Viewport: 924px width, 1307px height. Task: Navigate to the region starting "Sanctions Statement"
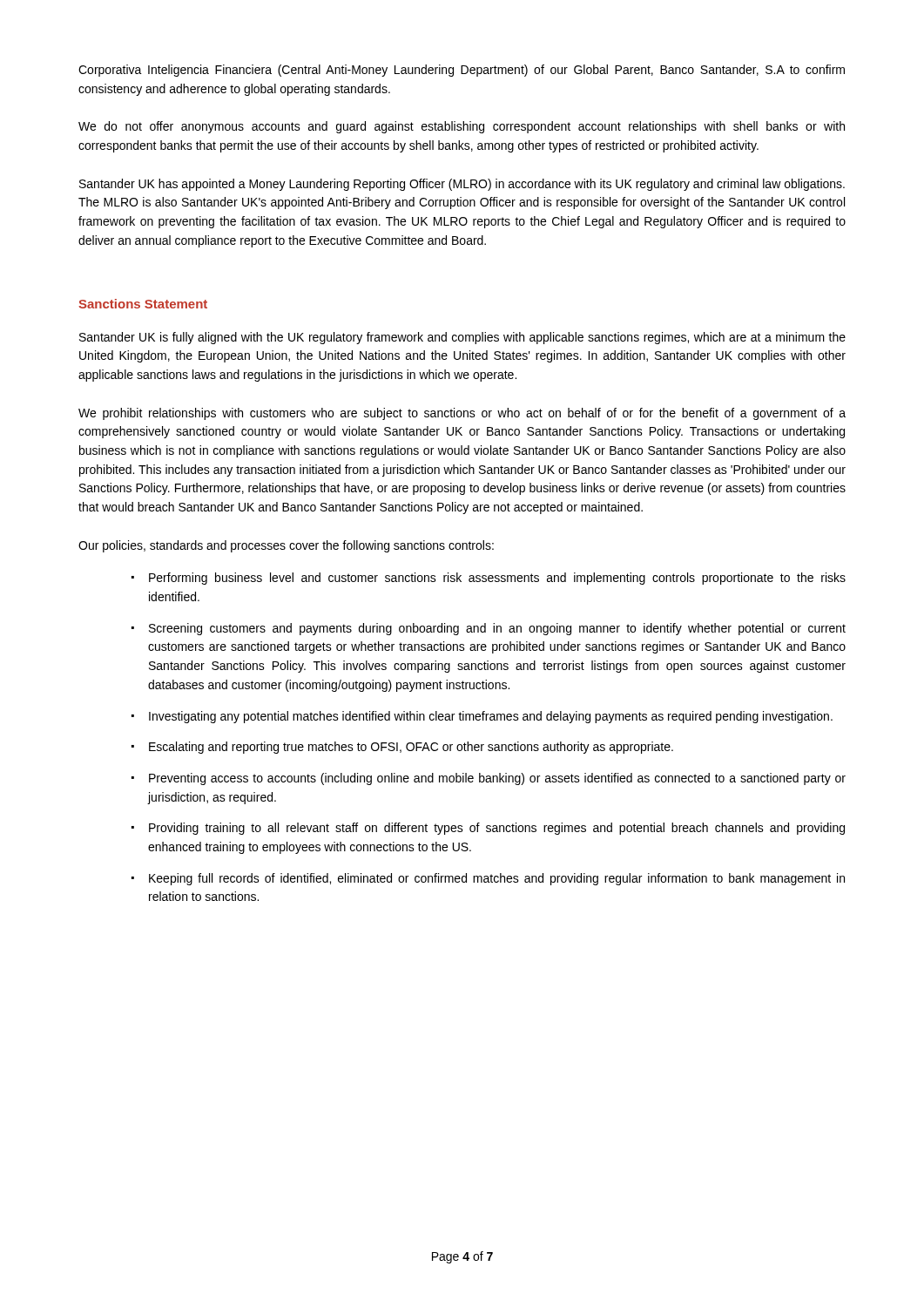point(143,303)
